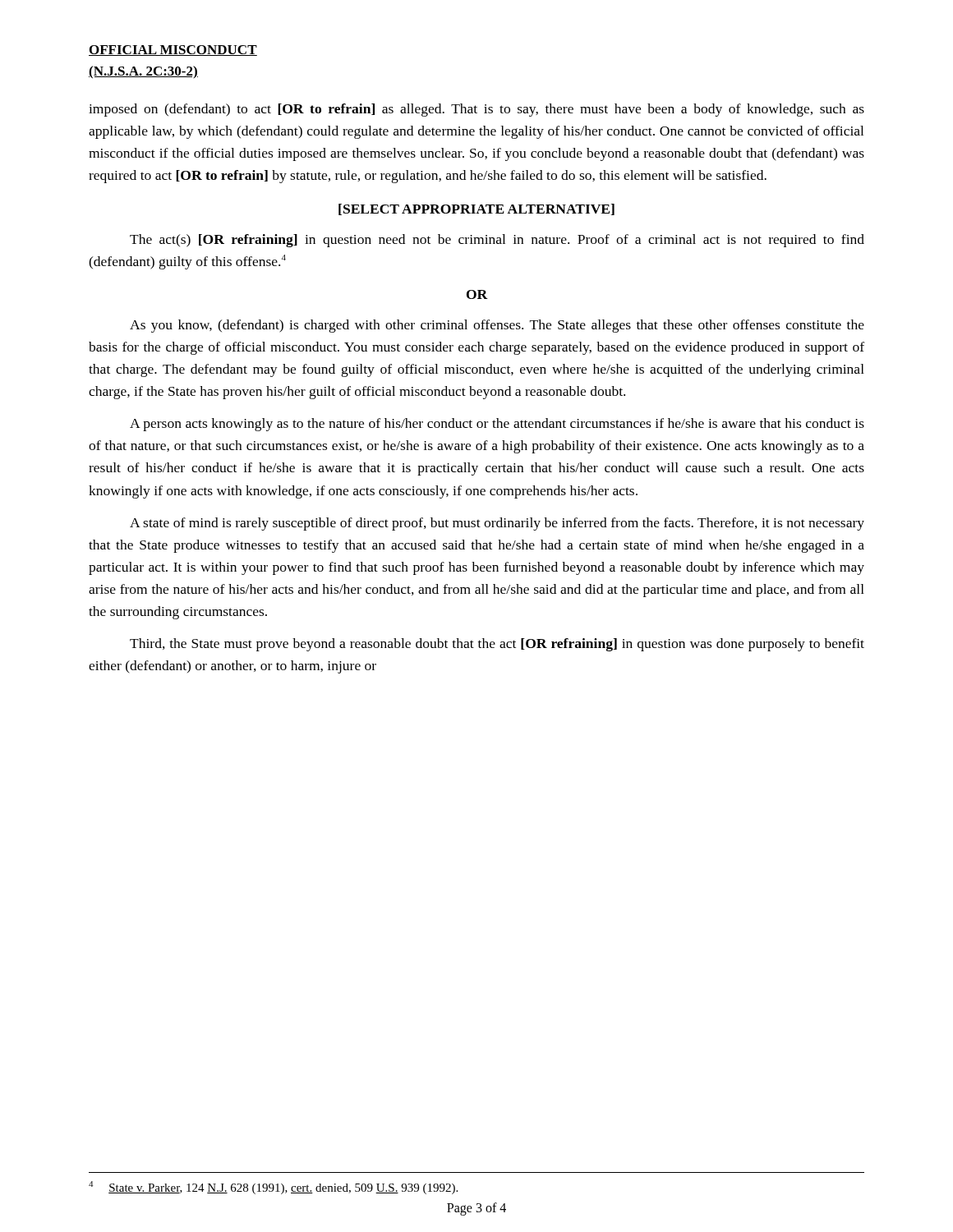Click on the section header that says "[SELECT APPROPRIATE ALTERNATIVE]"
This screenshot has height=1232, width=953.
point(476,209)
